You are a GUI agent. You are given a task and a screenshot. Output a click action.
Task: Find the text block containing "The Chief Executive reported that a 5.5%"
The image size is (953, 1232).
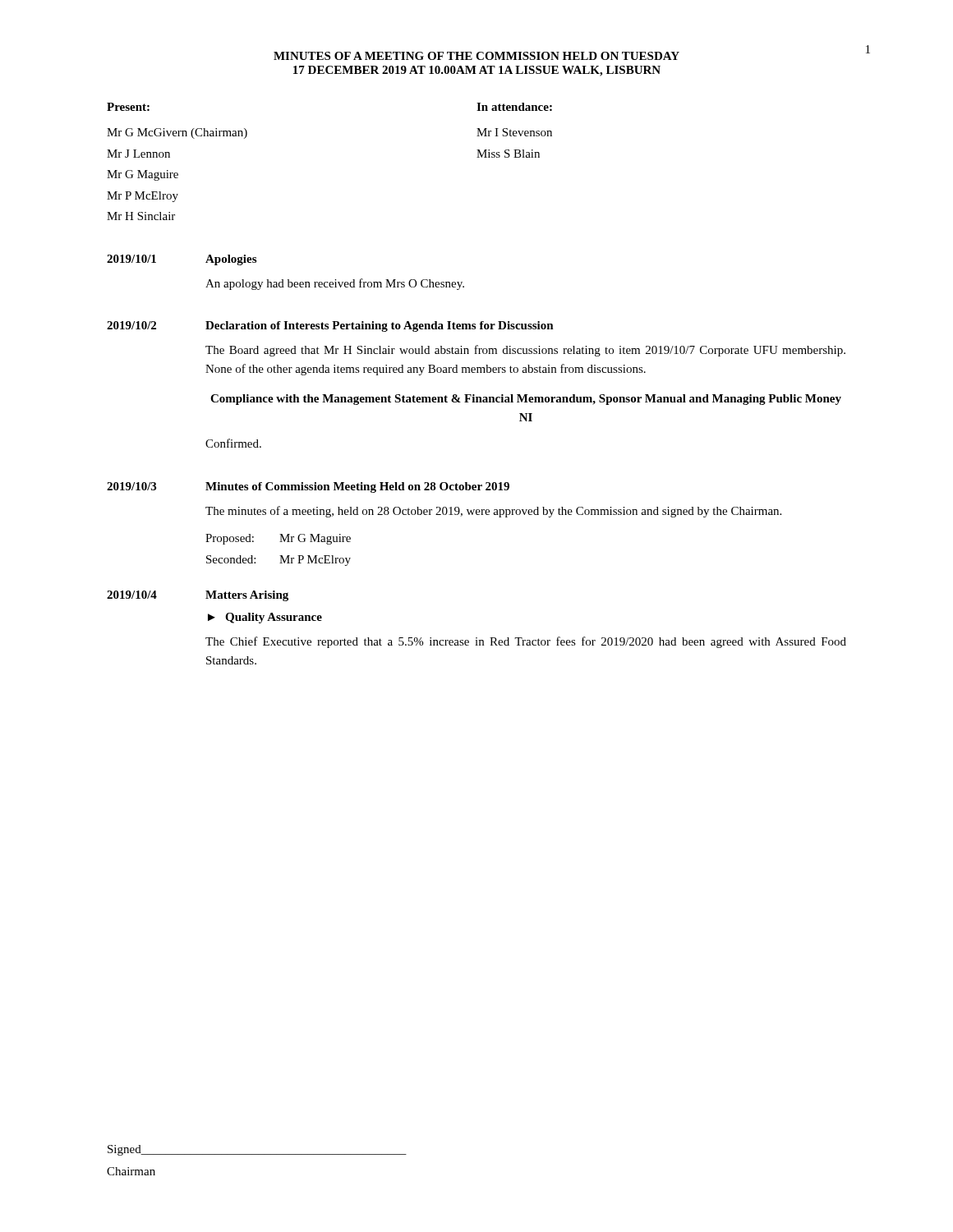point(526,651)
